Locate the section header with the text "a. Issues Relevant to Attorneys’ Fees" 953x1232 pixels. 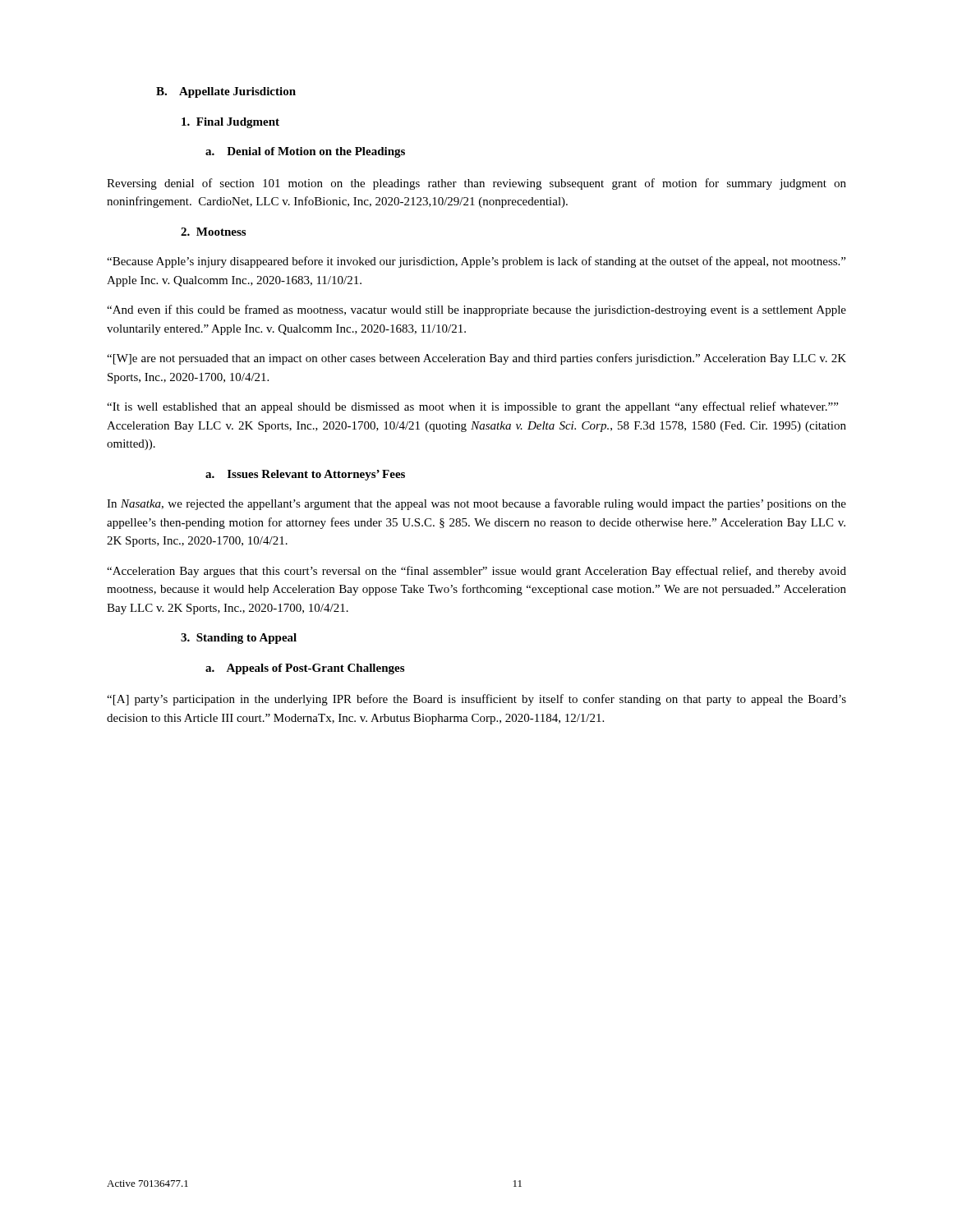305,474
